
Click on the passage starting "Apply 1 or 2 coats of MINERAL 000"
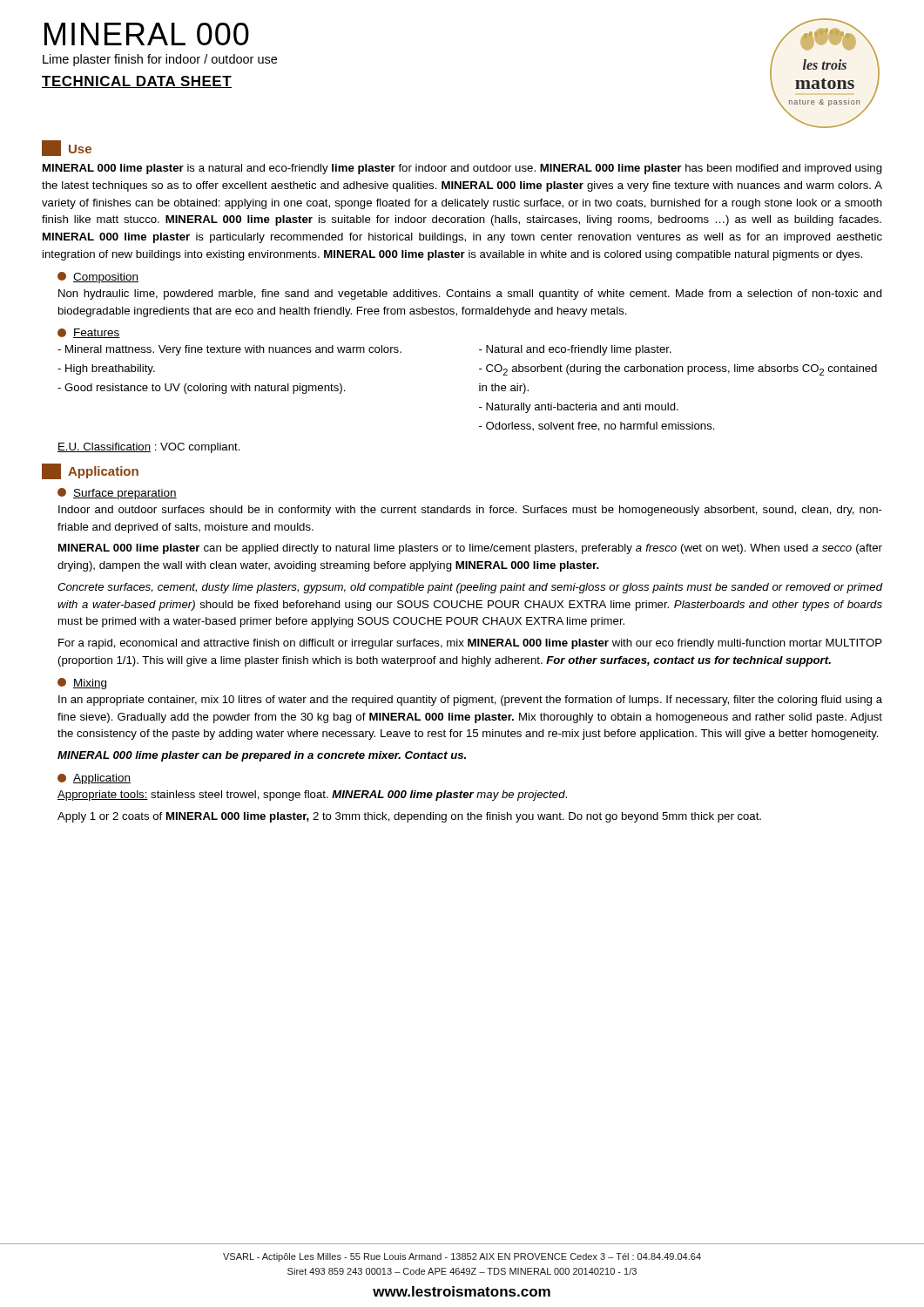point(410,816)
